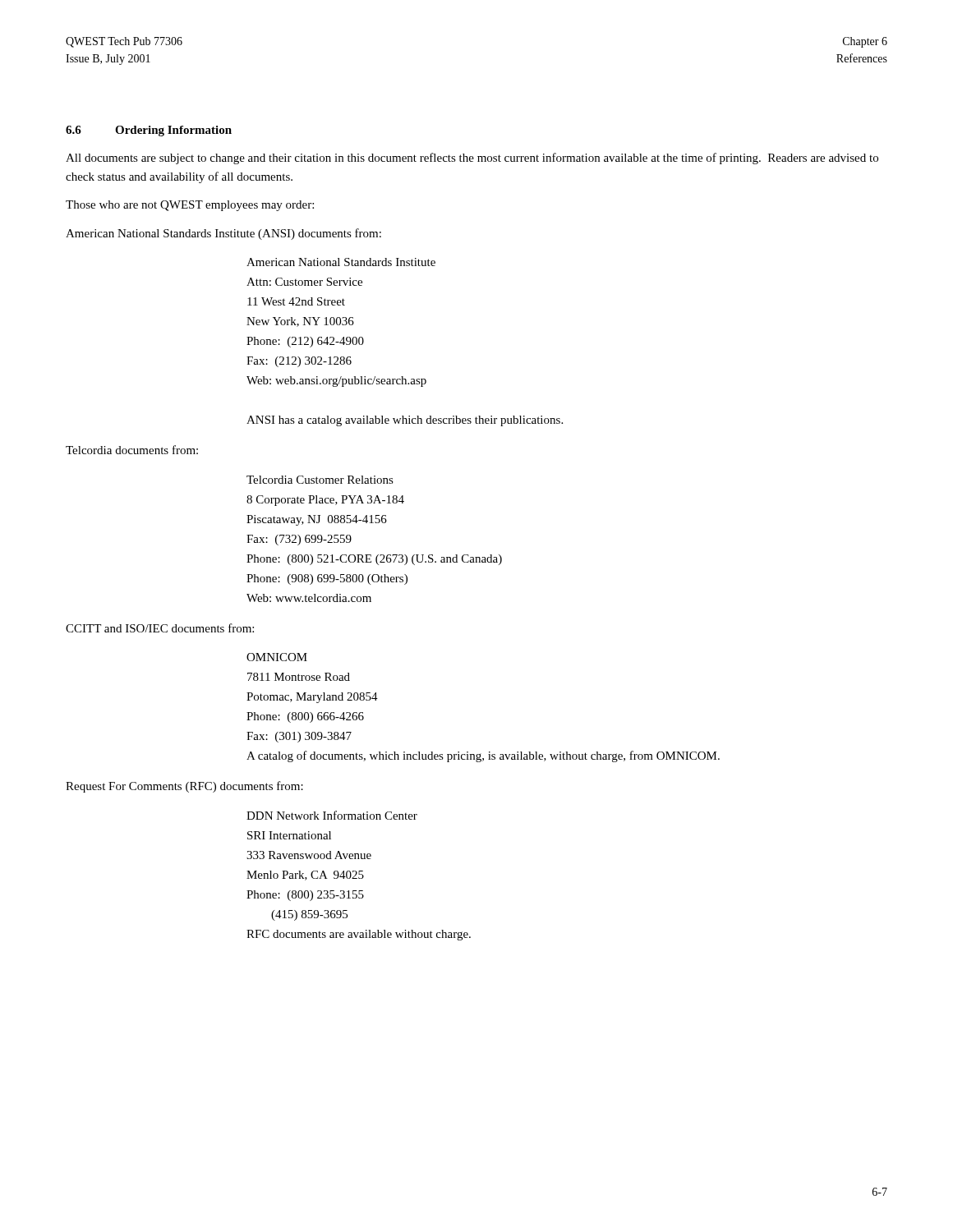Point to the passage starting "DDN Network Information"
Image resolution: width=953 pixels, height=1232 pixels.
point(359,874)
